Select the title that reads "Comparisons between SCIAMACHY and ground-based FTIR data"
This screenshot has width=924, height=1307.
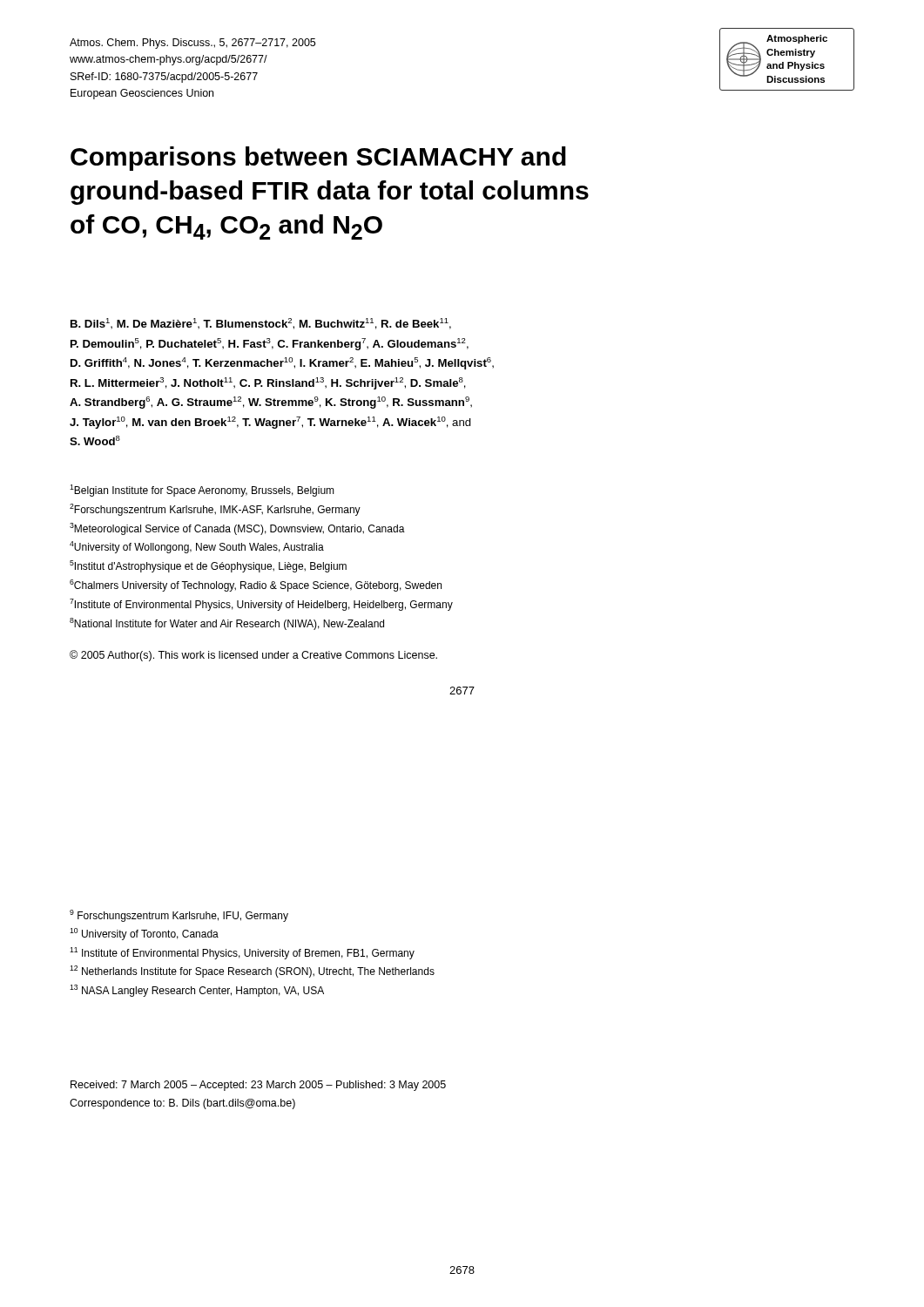(329, 193)
